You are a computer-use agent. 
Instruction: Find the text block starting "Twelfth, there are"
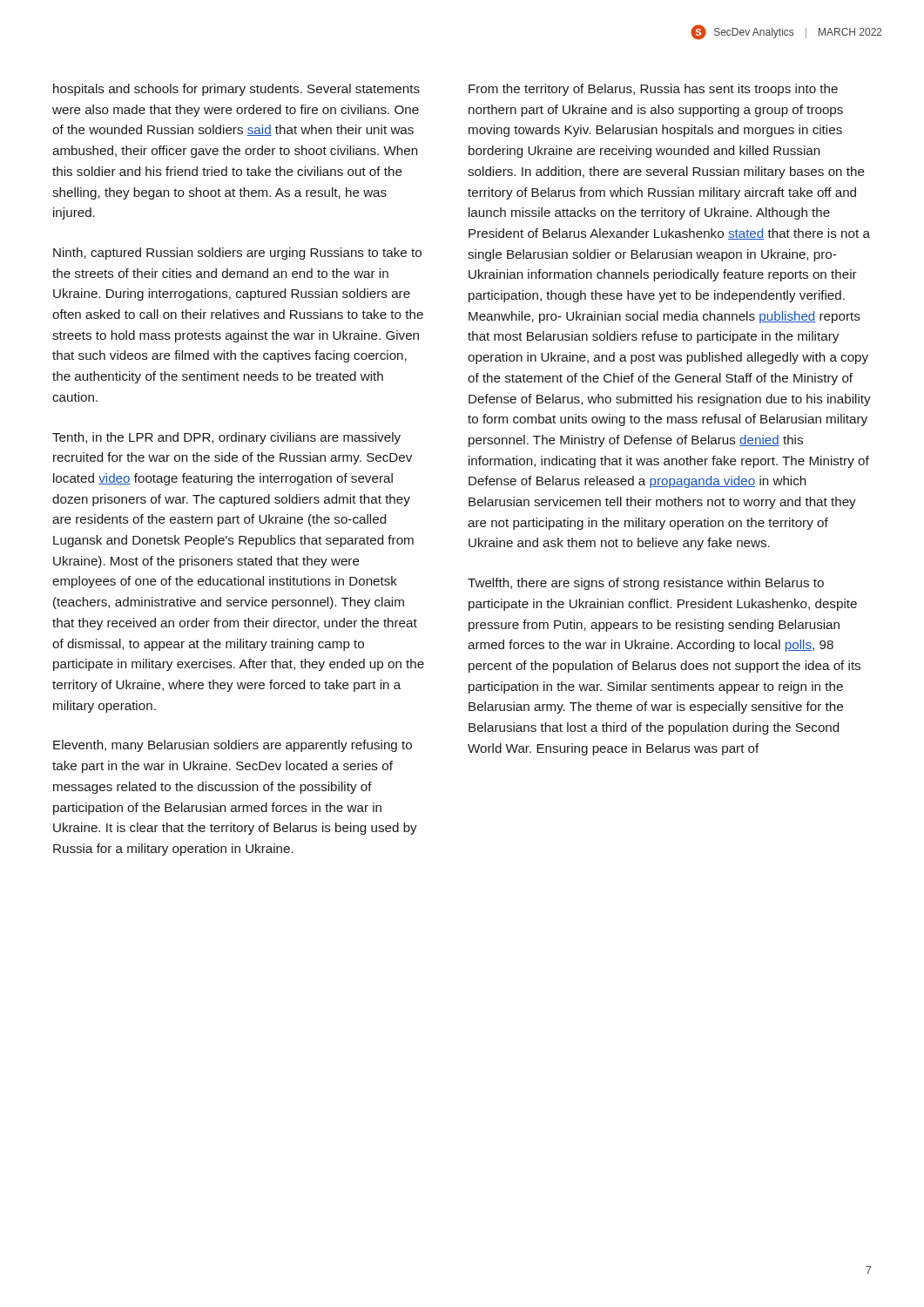(664, 665)
